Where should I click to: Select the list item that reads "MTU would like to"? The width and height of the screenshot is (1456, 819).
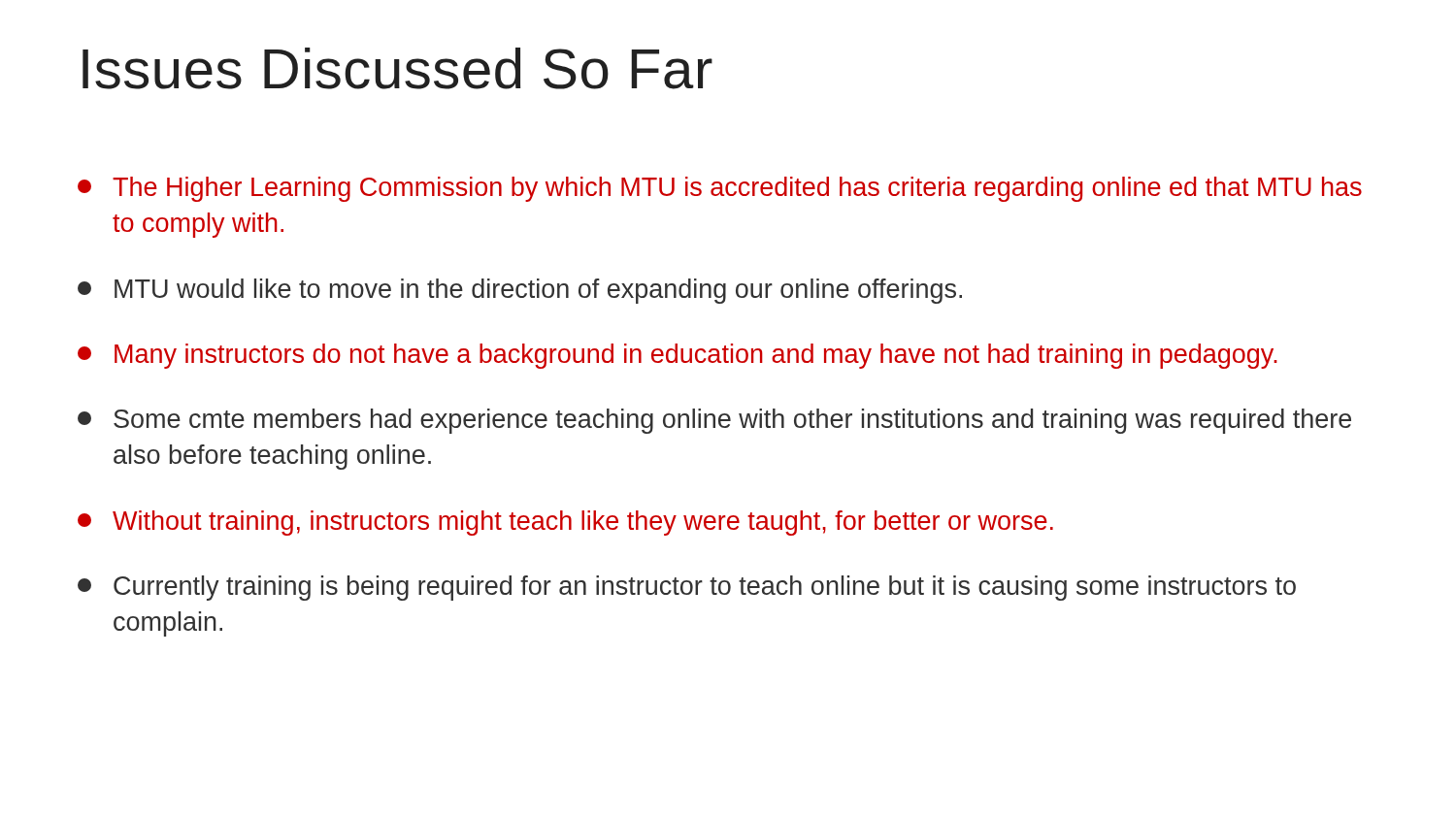(x=521, y=289)
